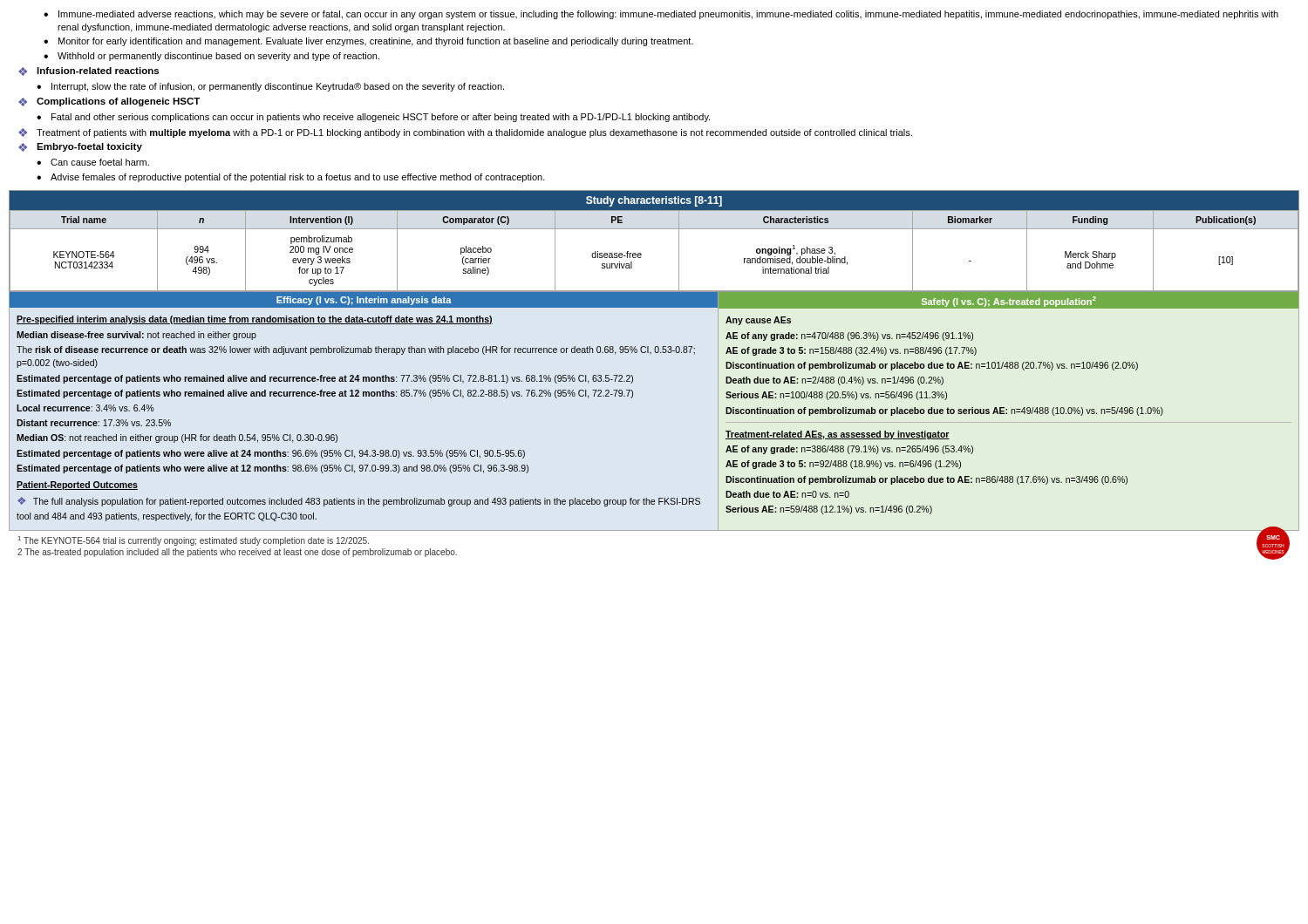Viewport: 1308px width, 924px height.
Task: Point to "Patient-Reported Outcomes"
Action: [77, 485]
